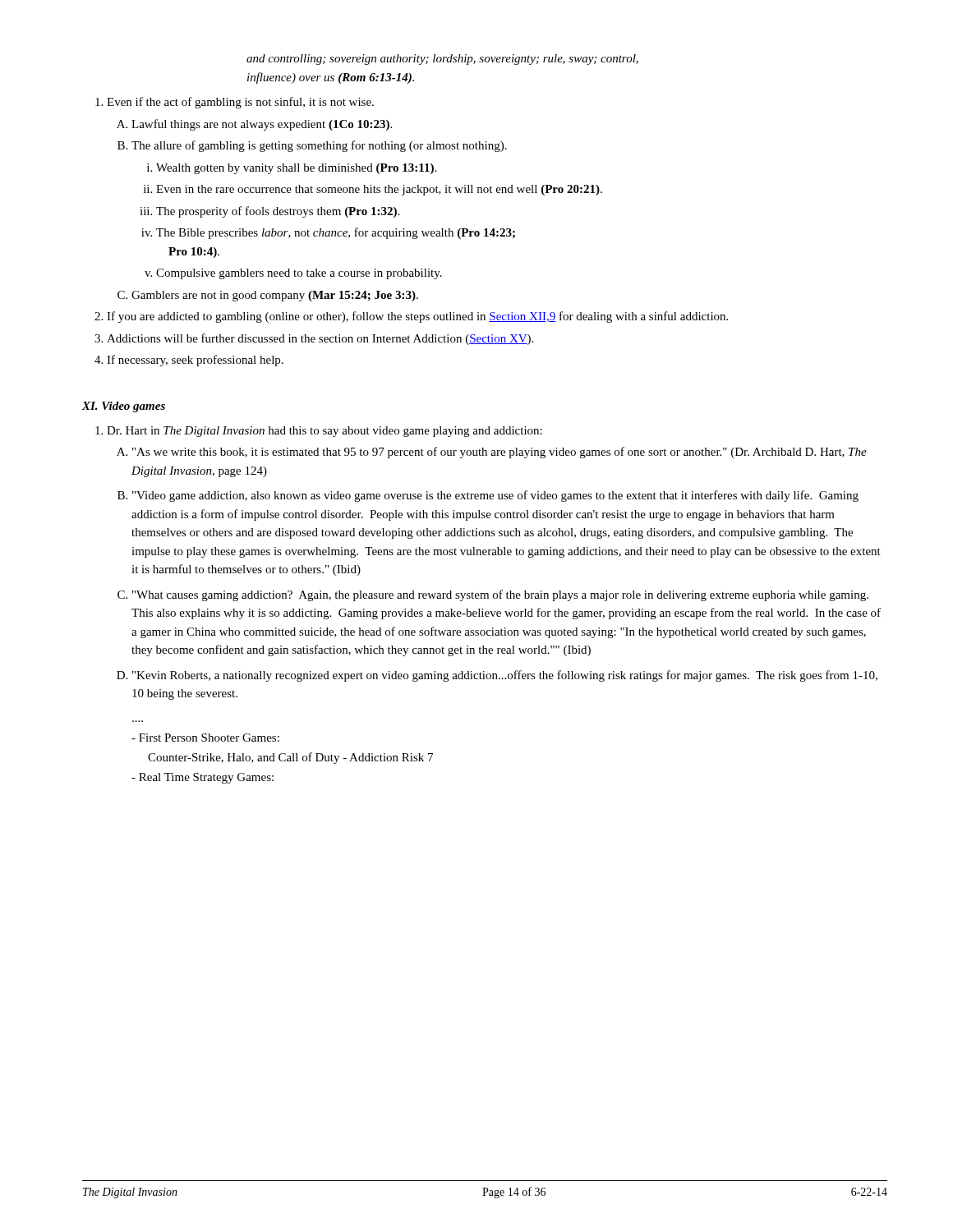Find the list item that reads "Dr. Hart in"
Screen dimensions: 1232x953
click(x=497, y=605)
